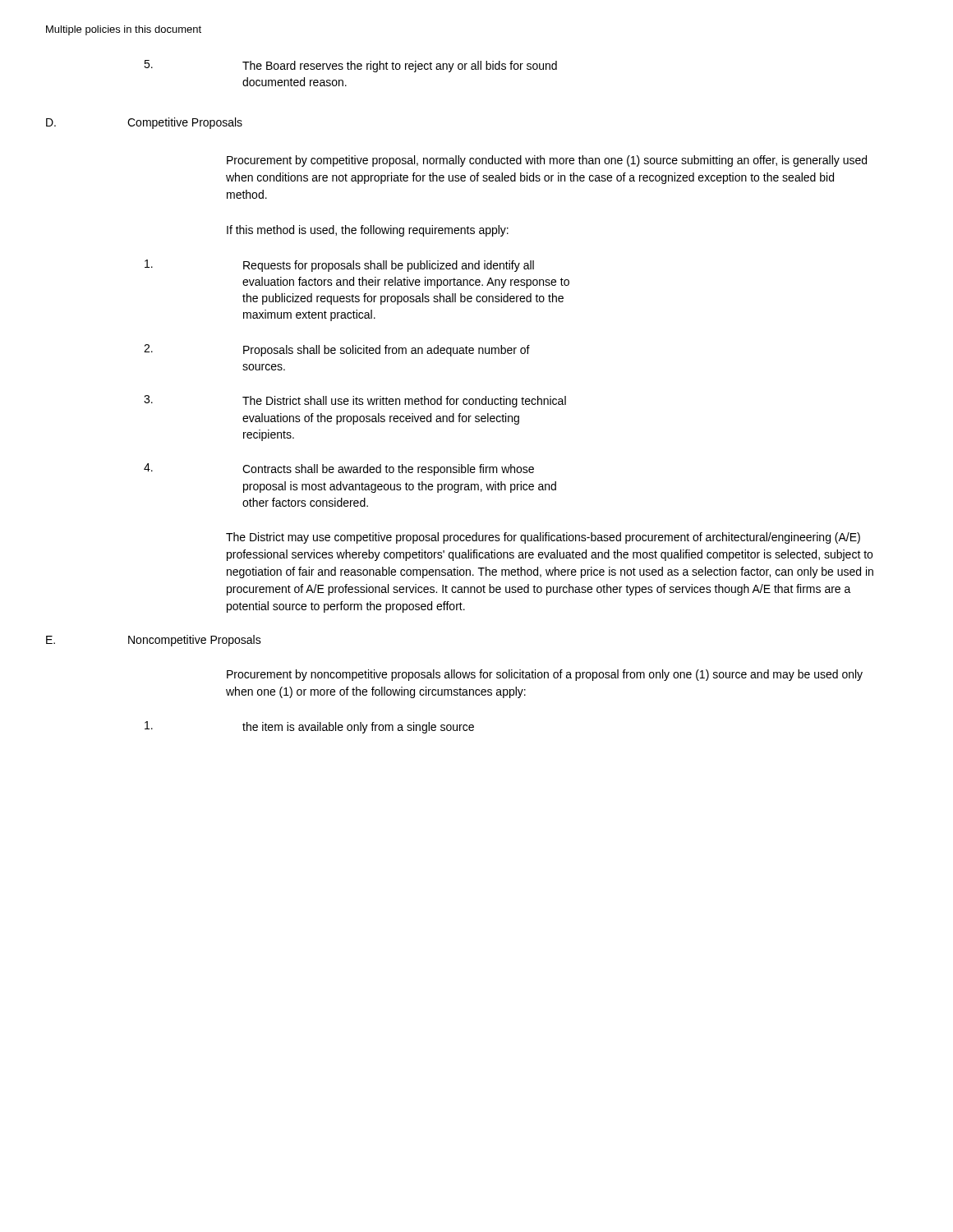This screenshot has height=1232, width=953.
Task: Point to the text block starting "E. Noncompetitive Proposals"
Action: (x=153, y=640)
